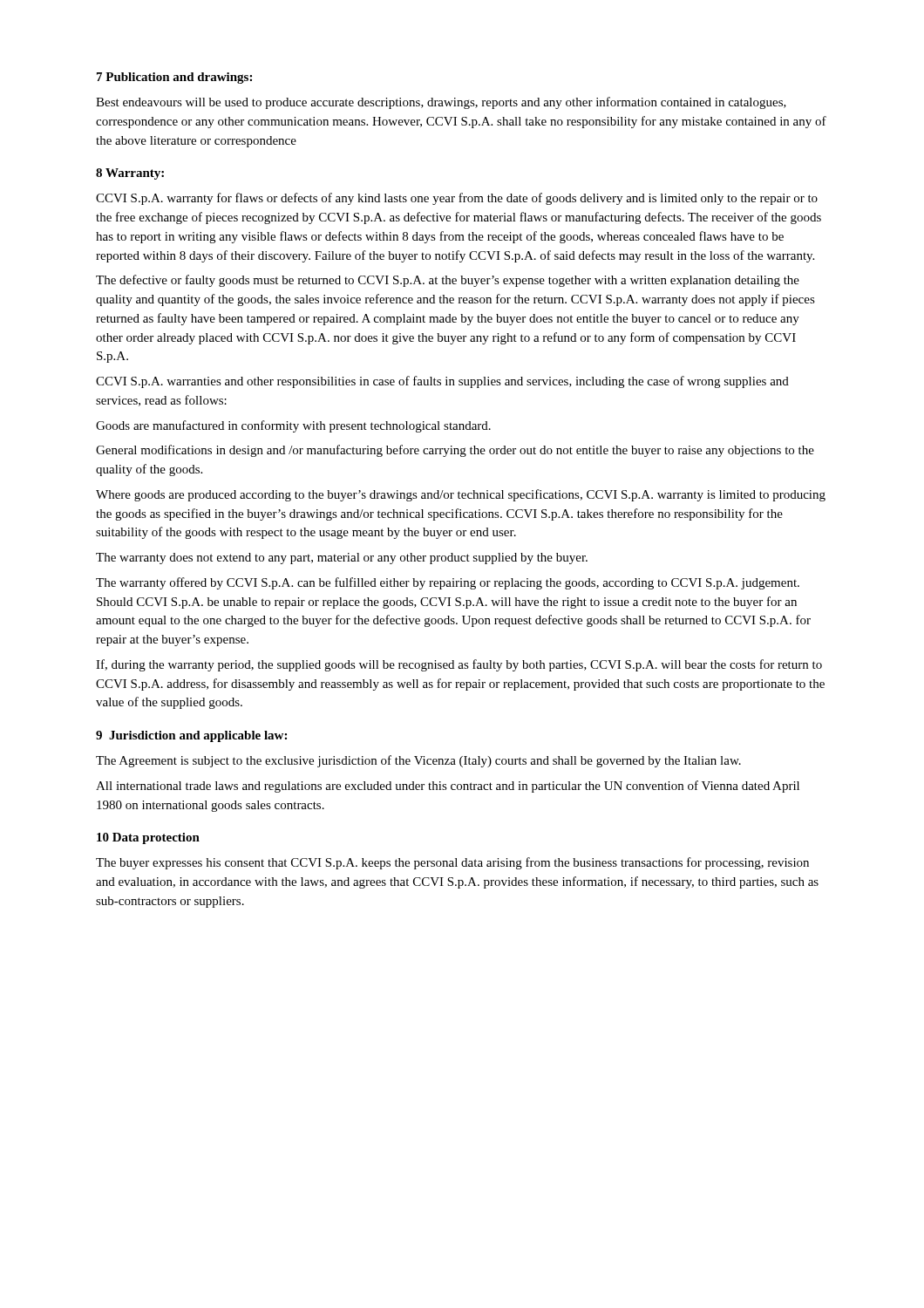Screen dimensions: 1308x924
Task: Select the section header that reads "10 Data protection"
Action: pos(148,837)
